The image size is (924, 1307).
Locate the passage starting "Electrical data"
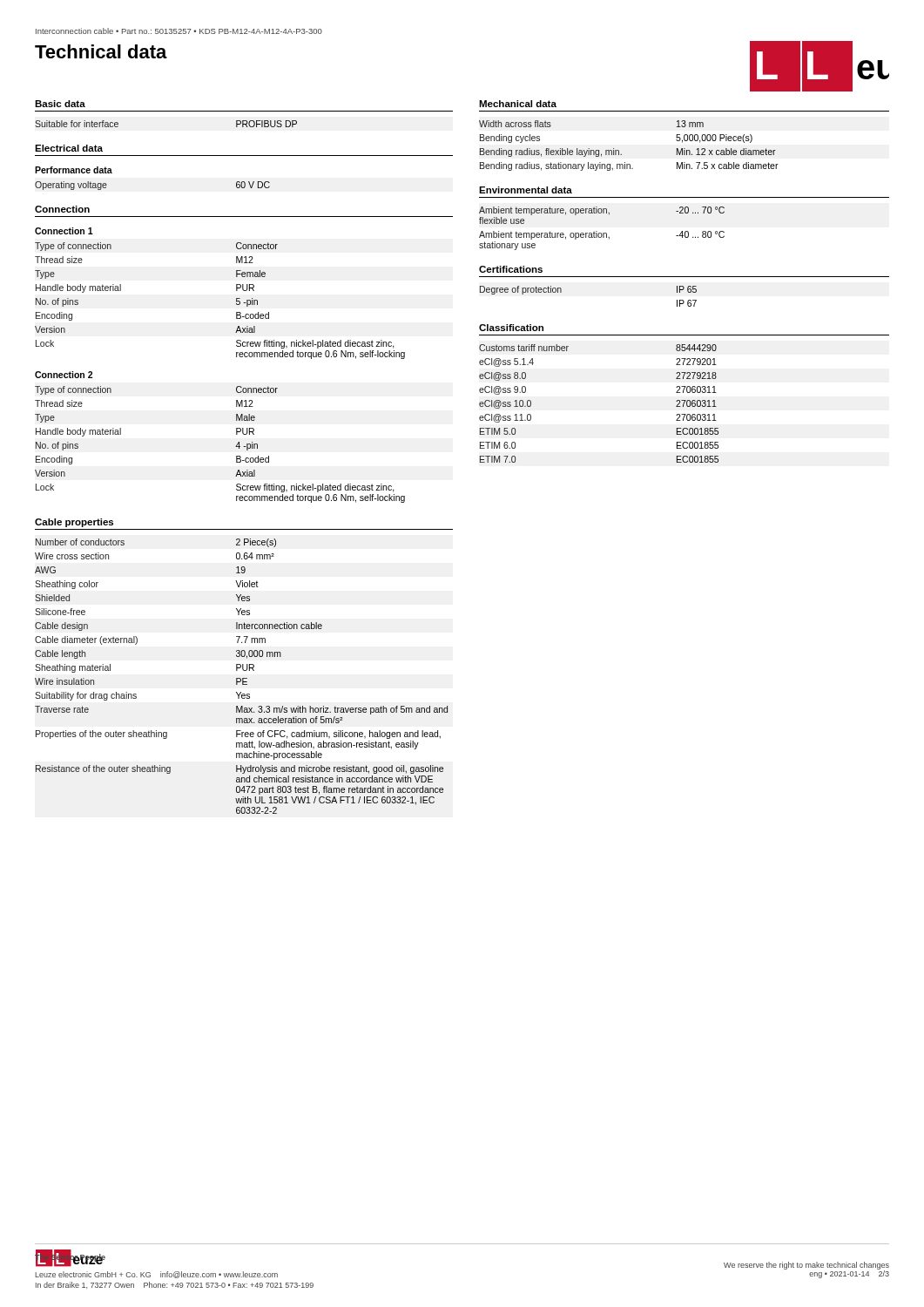point(69,148)
